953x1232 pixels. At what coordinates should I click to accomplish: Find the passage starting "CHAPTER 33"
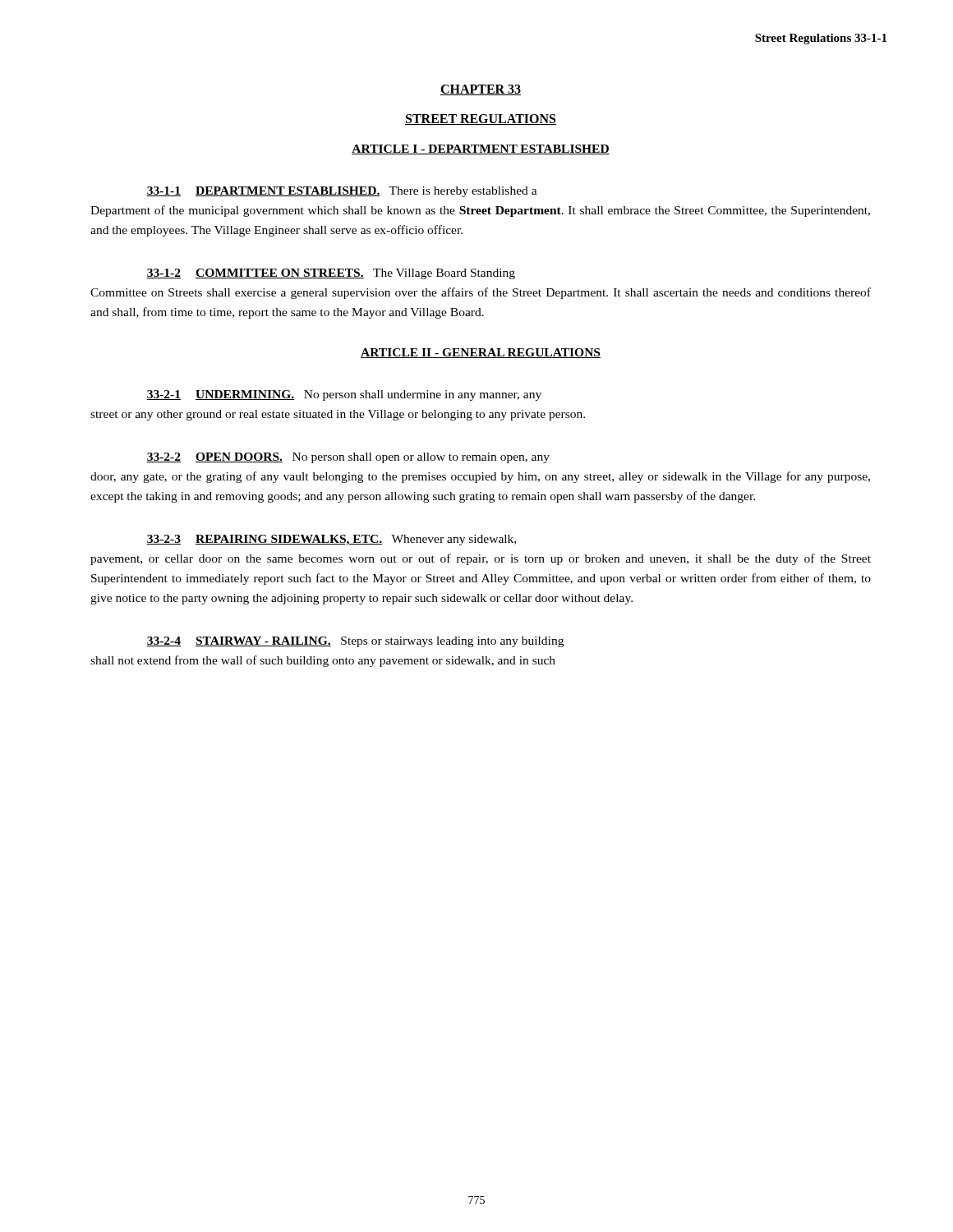(481, 89)
